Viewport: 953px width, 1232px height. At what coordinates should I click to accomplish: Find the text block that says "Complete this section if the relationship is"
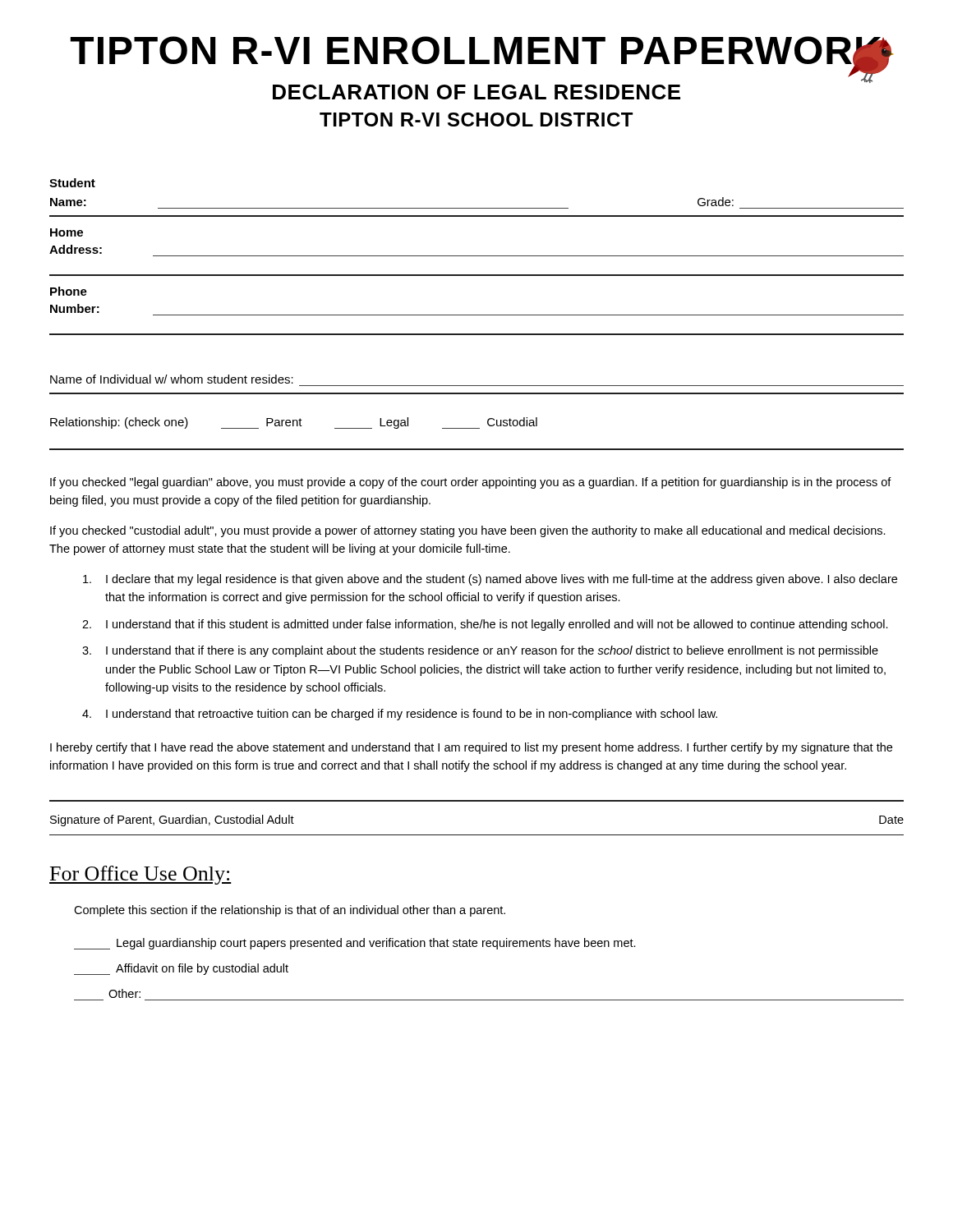(290, 910)
